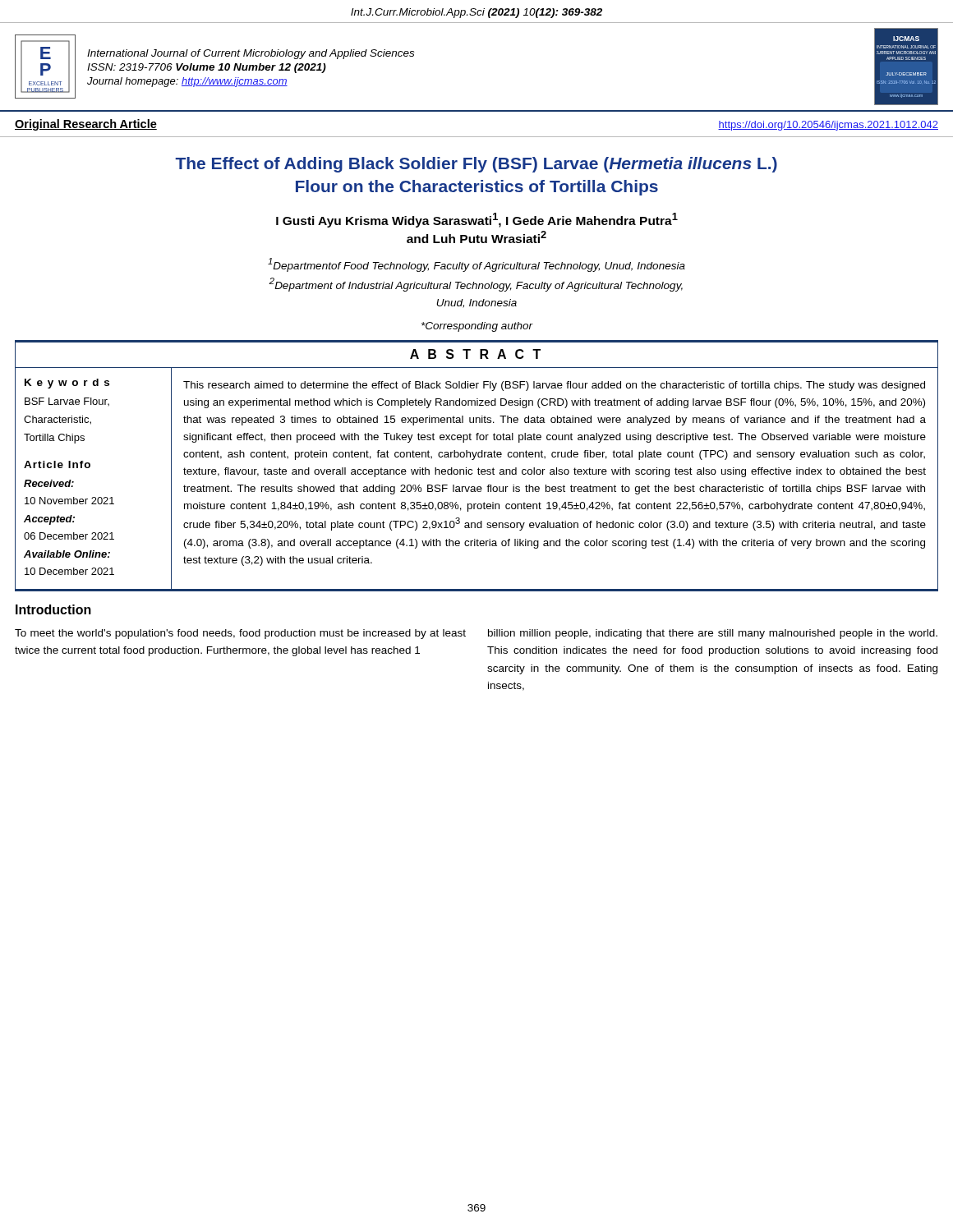Locate the text block with the text "Original Research Article"

pyautogui.click(x=97, y=124)
